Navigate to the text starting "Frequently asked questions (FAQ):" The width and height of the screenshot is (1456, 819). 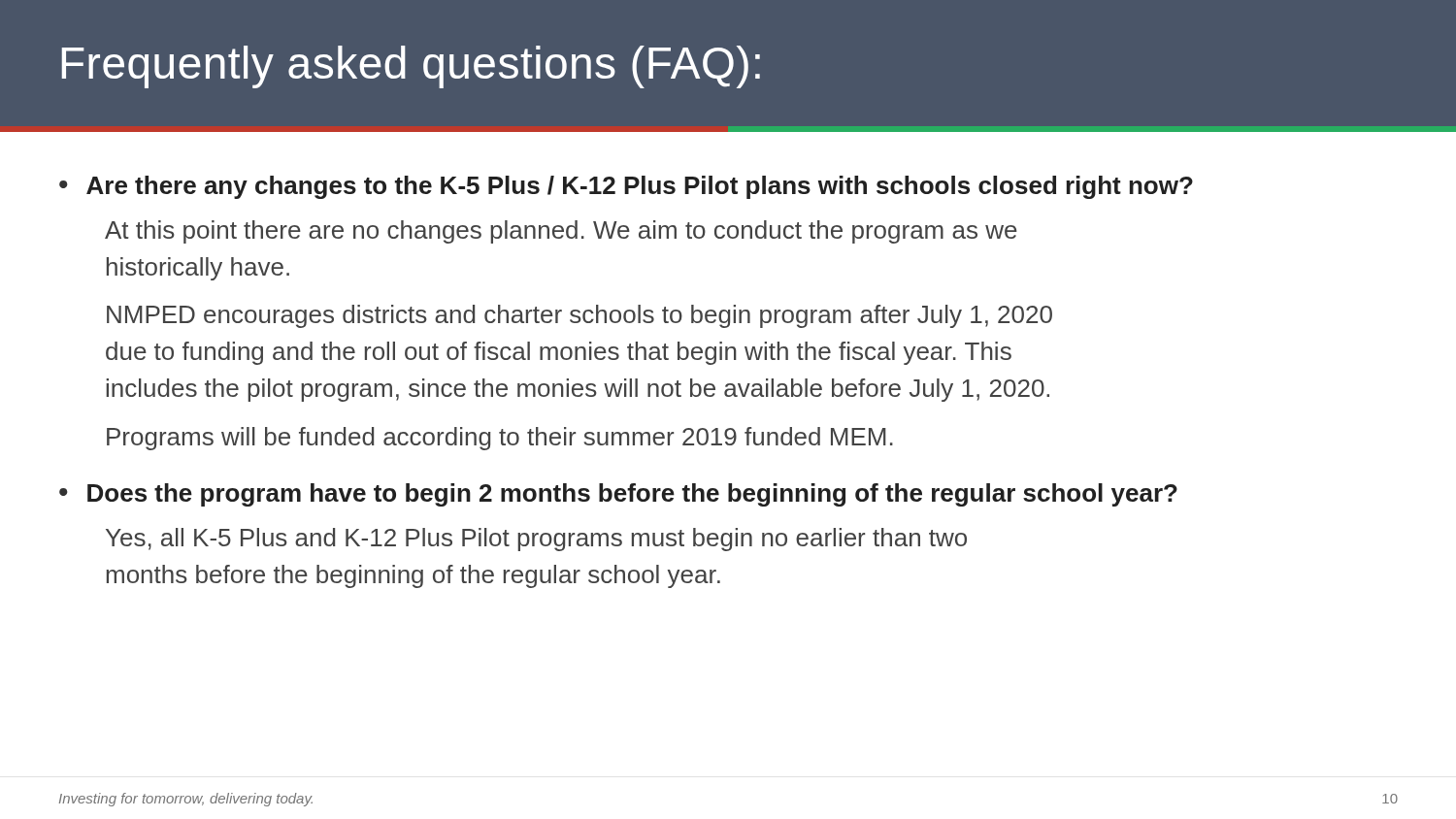point(728,66)
